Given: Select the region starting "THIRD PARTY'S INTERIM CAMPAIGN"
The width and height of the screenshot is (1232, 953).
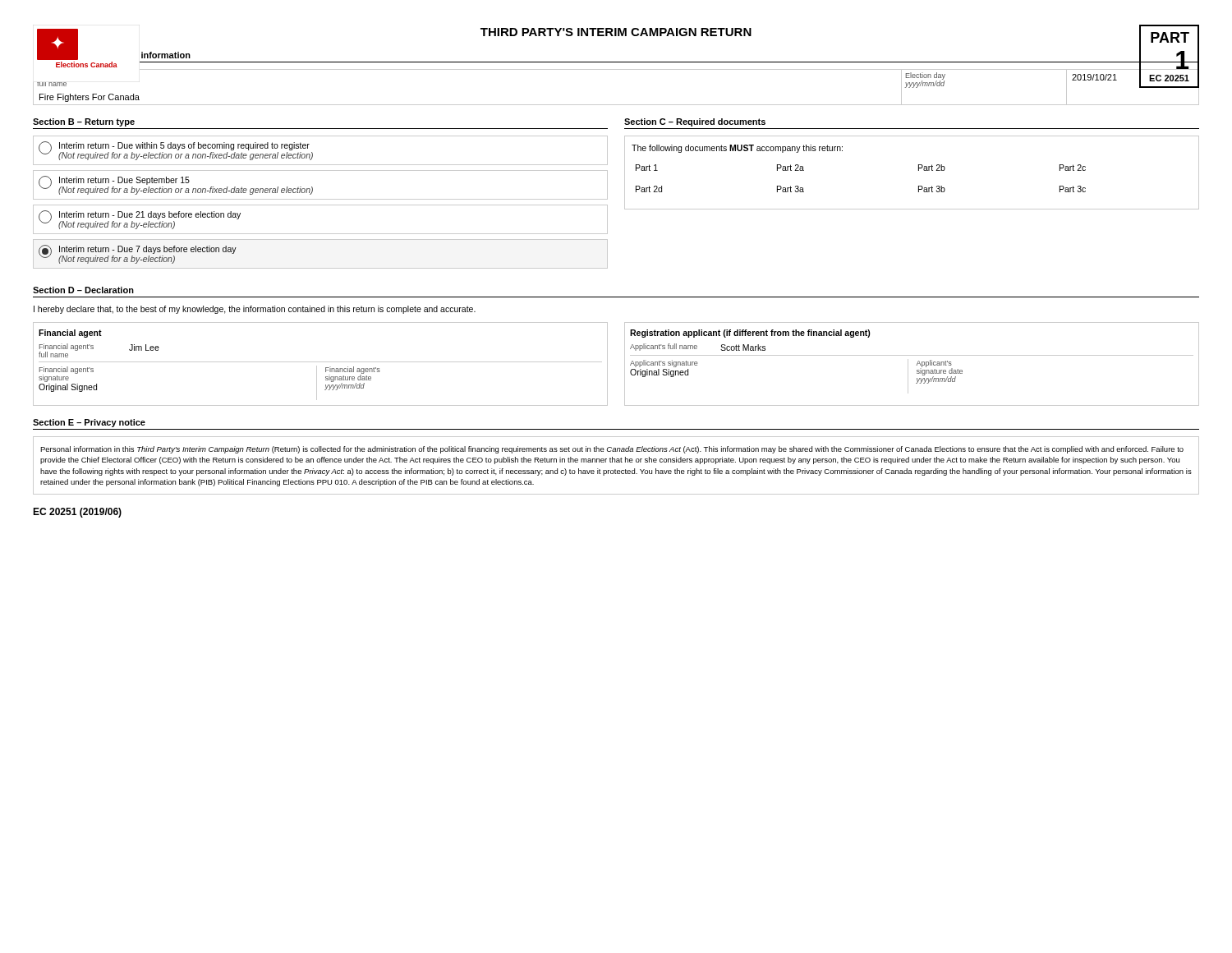Looking at the screenshot, I should click(x=616, y=32).
